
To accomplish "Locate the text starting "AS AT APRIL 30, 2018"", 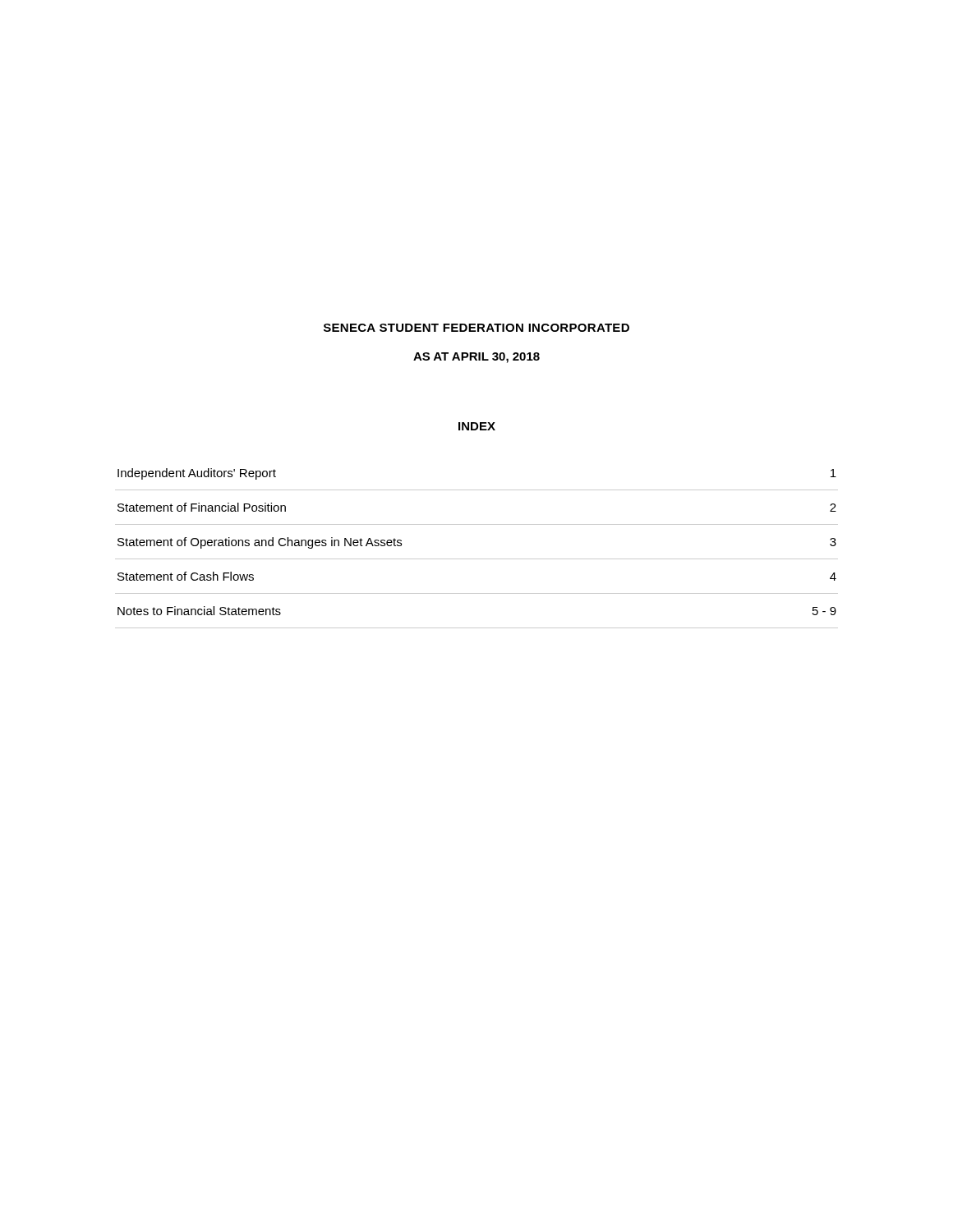I will pos(476,356).
